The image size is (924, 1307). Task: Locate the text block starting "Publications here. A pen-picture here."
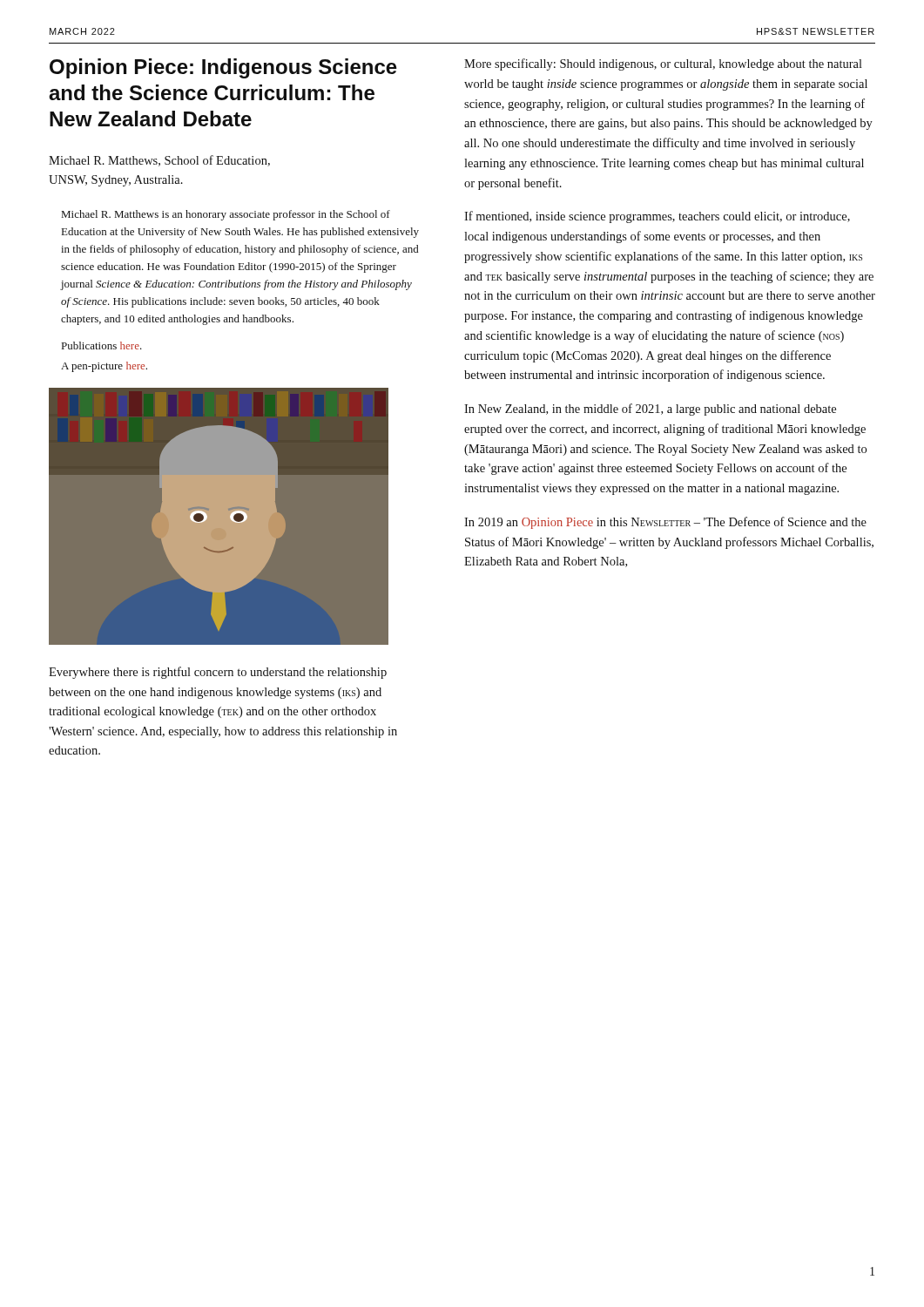pyautogui.click(x=105, y=356)
